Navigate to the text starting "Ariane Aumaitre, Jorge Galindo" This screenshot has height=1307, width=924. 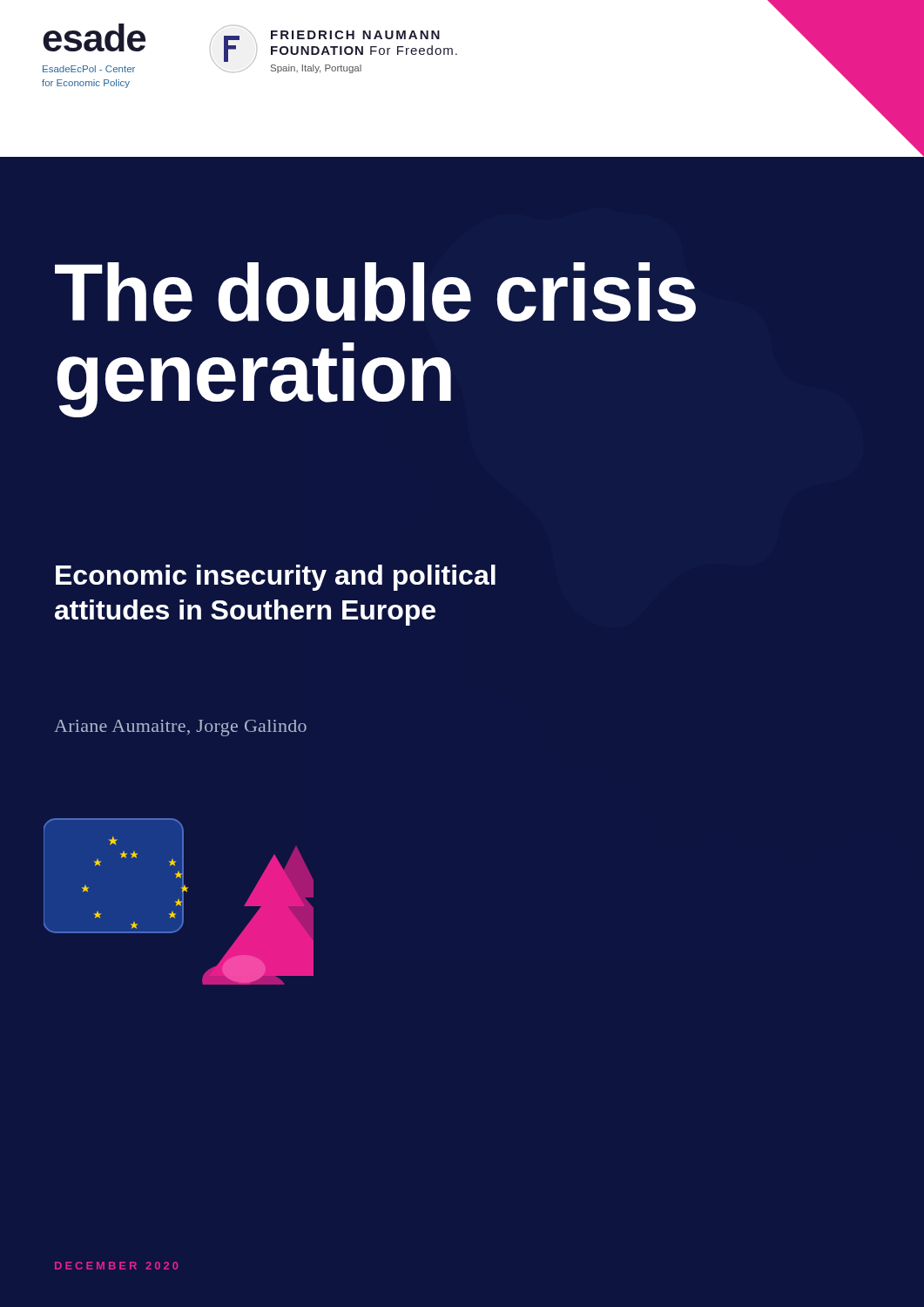[181, 726]
